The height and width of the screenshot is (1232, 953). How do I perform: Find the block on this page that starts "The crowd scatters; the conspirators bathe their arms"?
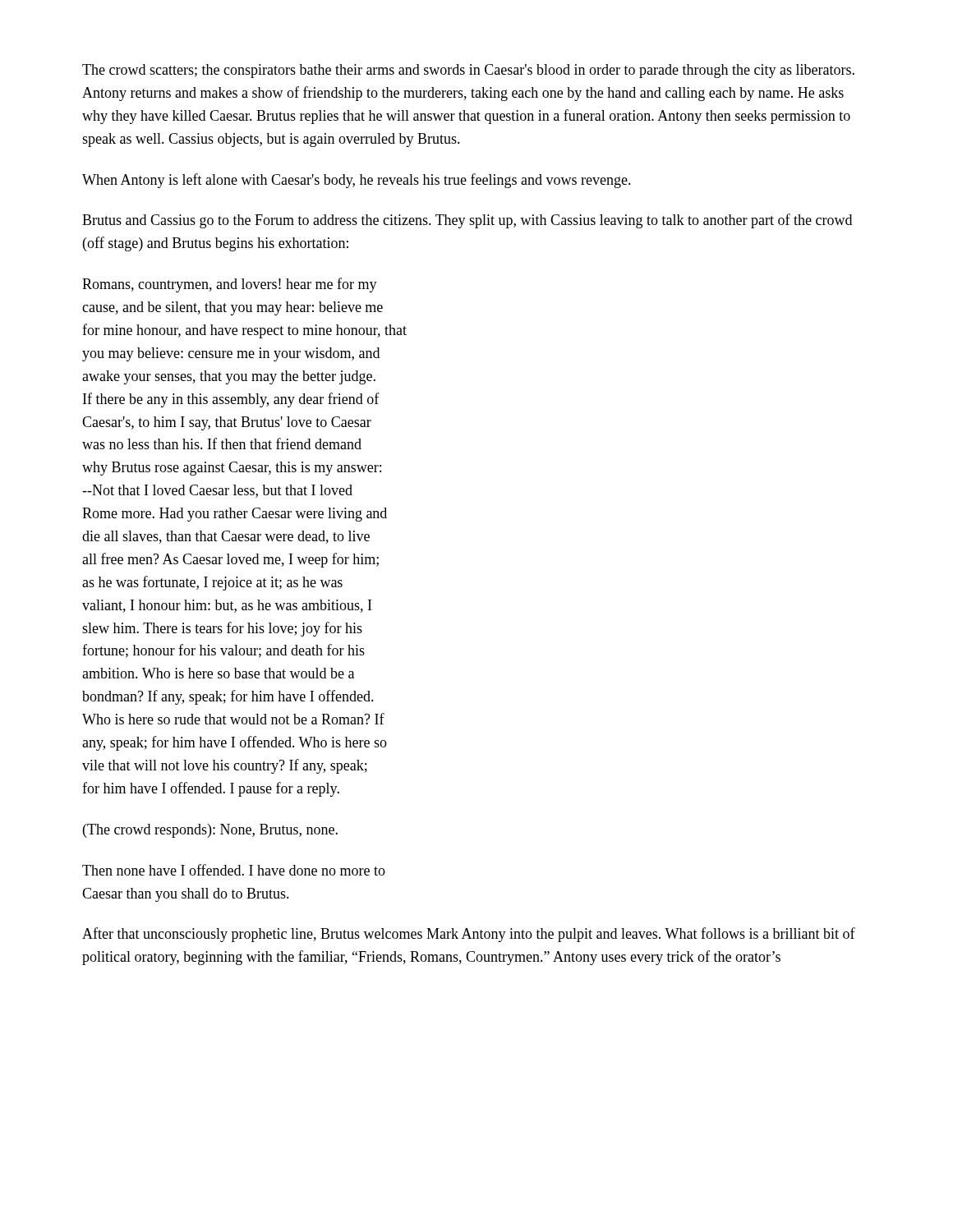[469, 104]
